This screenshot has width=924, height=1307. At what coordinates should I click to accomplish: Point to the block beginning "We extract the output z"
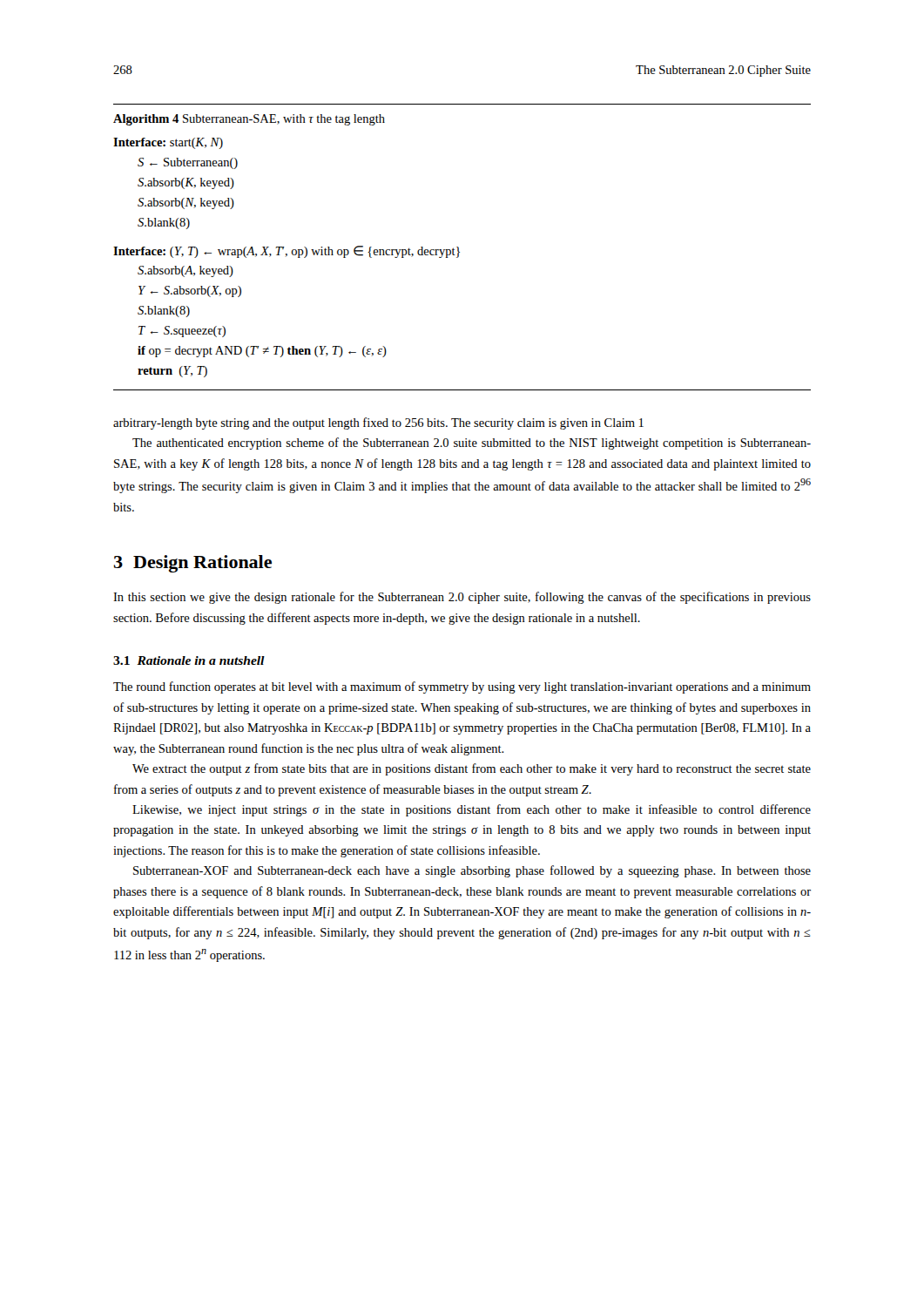462,779
